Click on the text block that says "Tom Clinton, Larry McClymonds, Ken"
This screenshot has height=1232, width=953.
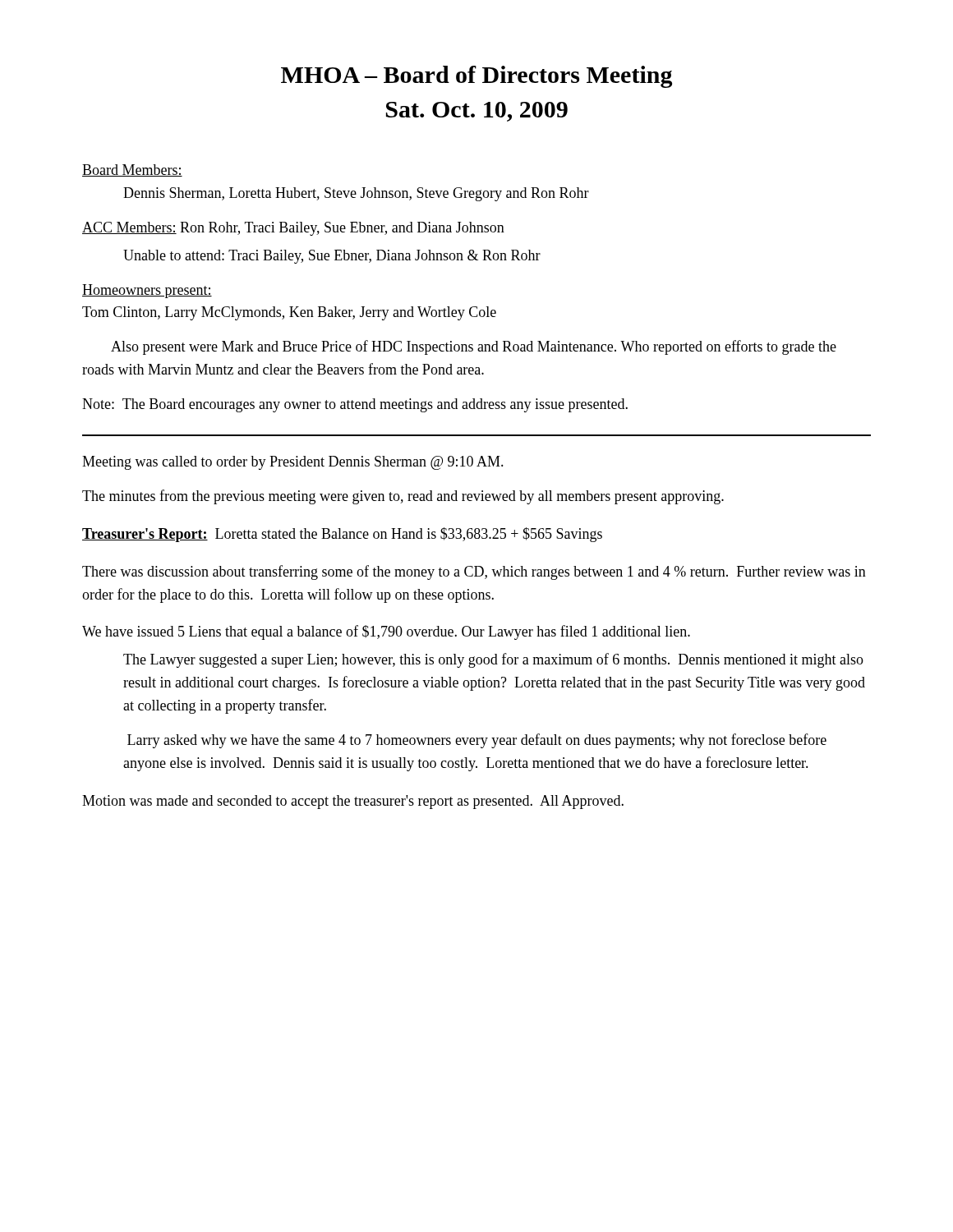click(289, 312)
